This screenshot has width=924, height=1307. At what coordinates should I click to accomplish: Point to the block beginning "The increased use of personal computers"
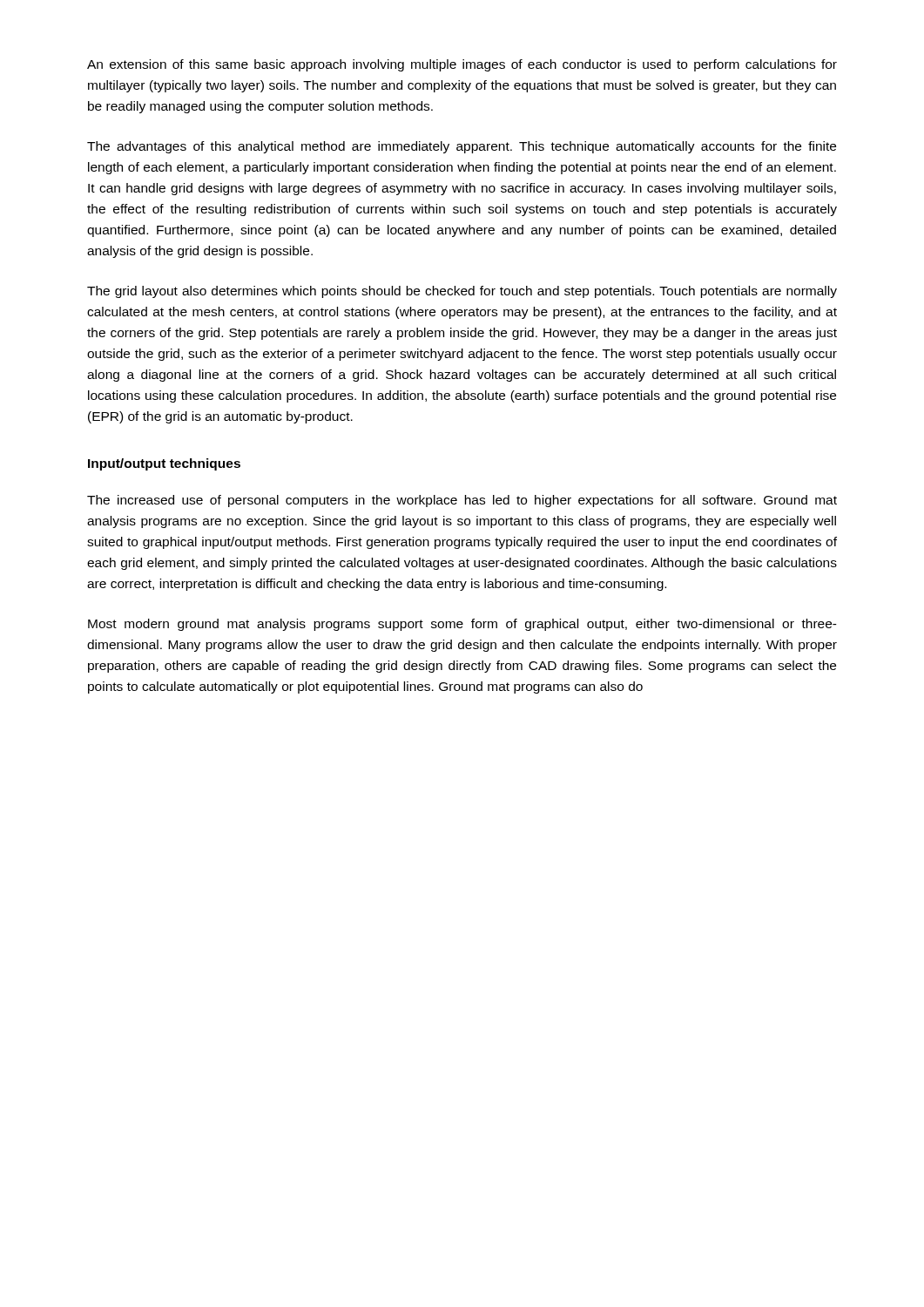462,542
